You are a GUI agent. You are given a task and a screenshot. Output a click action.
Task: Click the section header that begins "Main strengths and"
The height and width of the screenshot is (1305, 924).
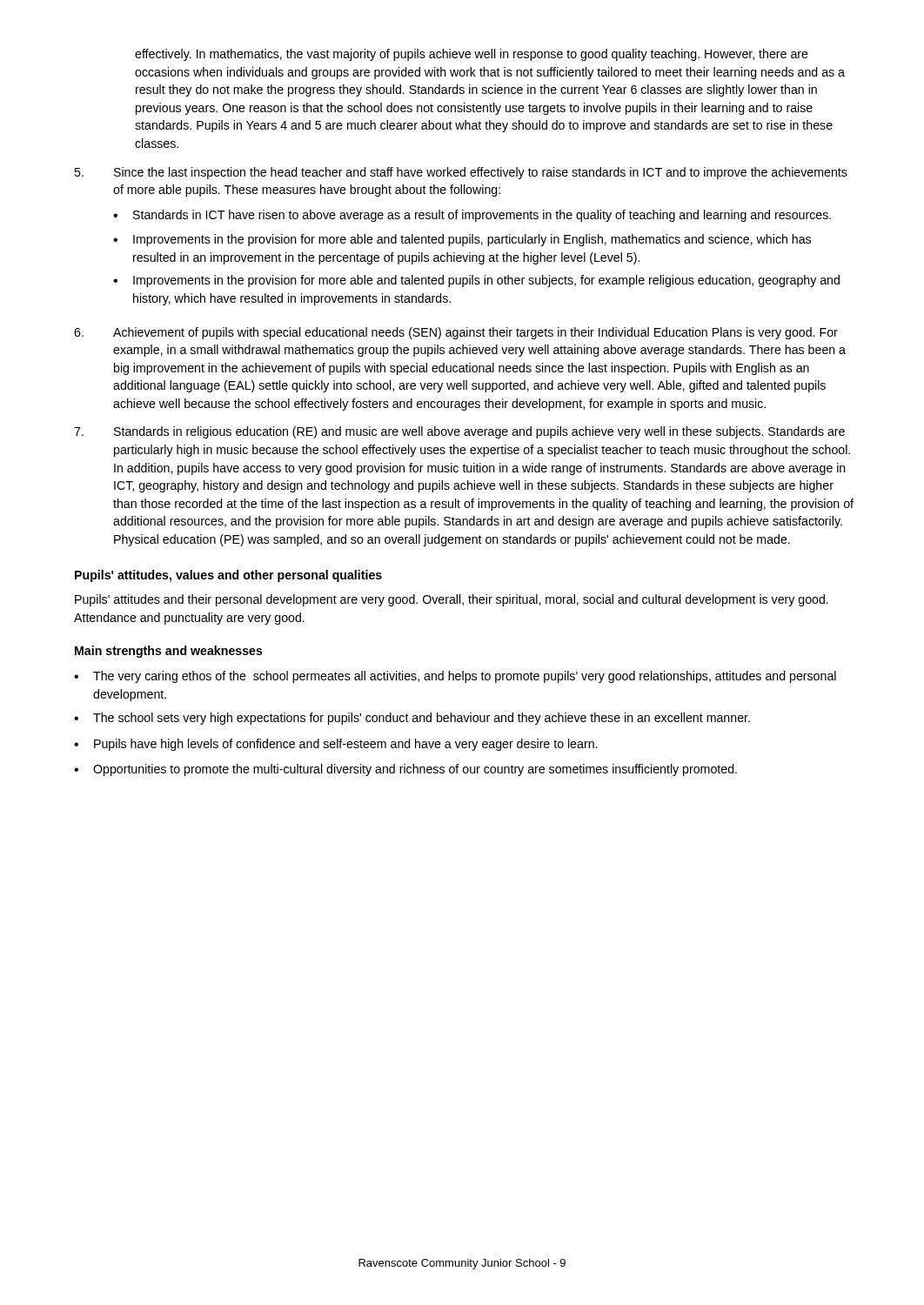click(x=168, y=651)
